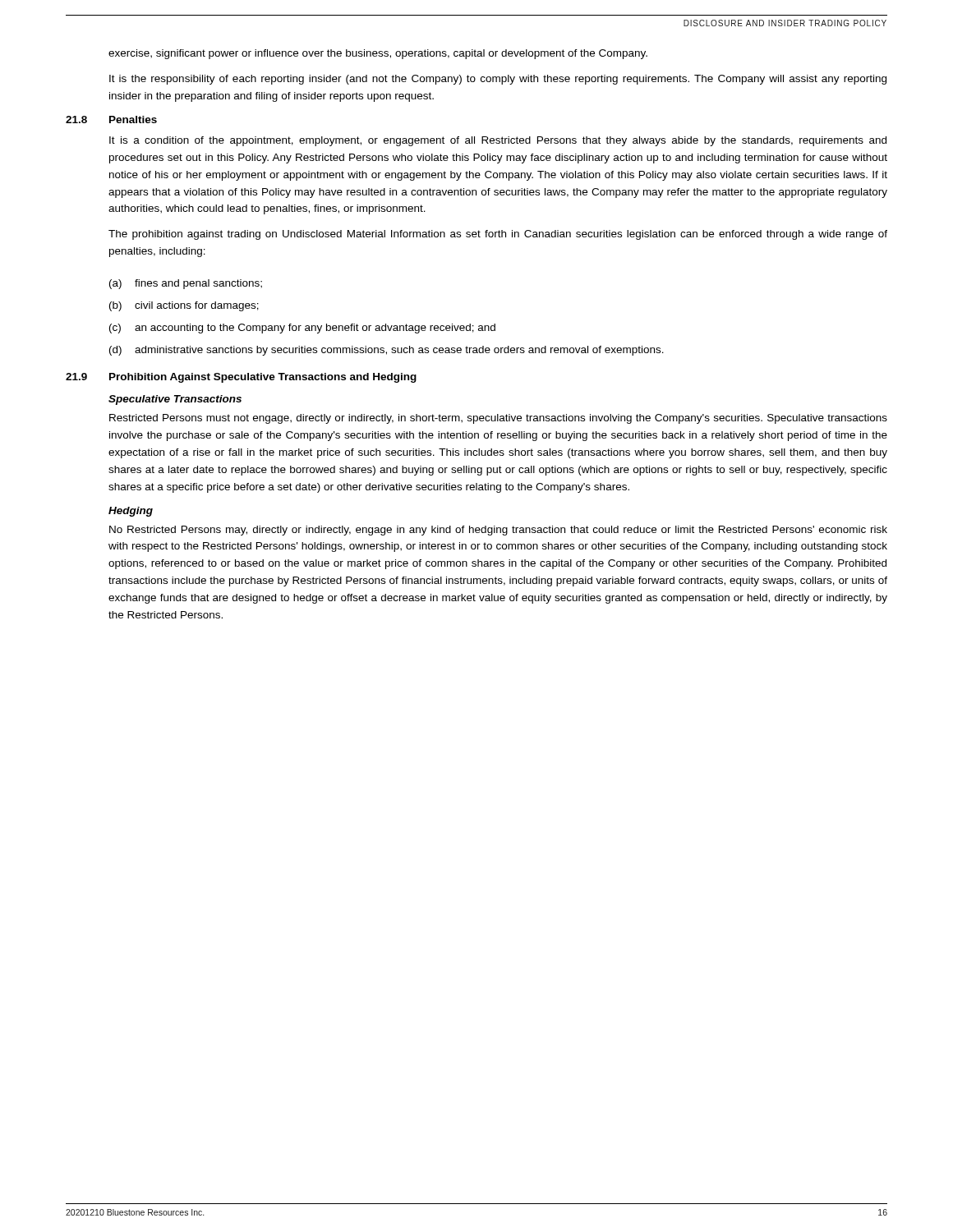Point to the text block starting "It is the responsibility of each"
This screenshot has width=953, height=1232.
pos(498,87)
